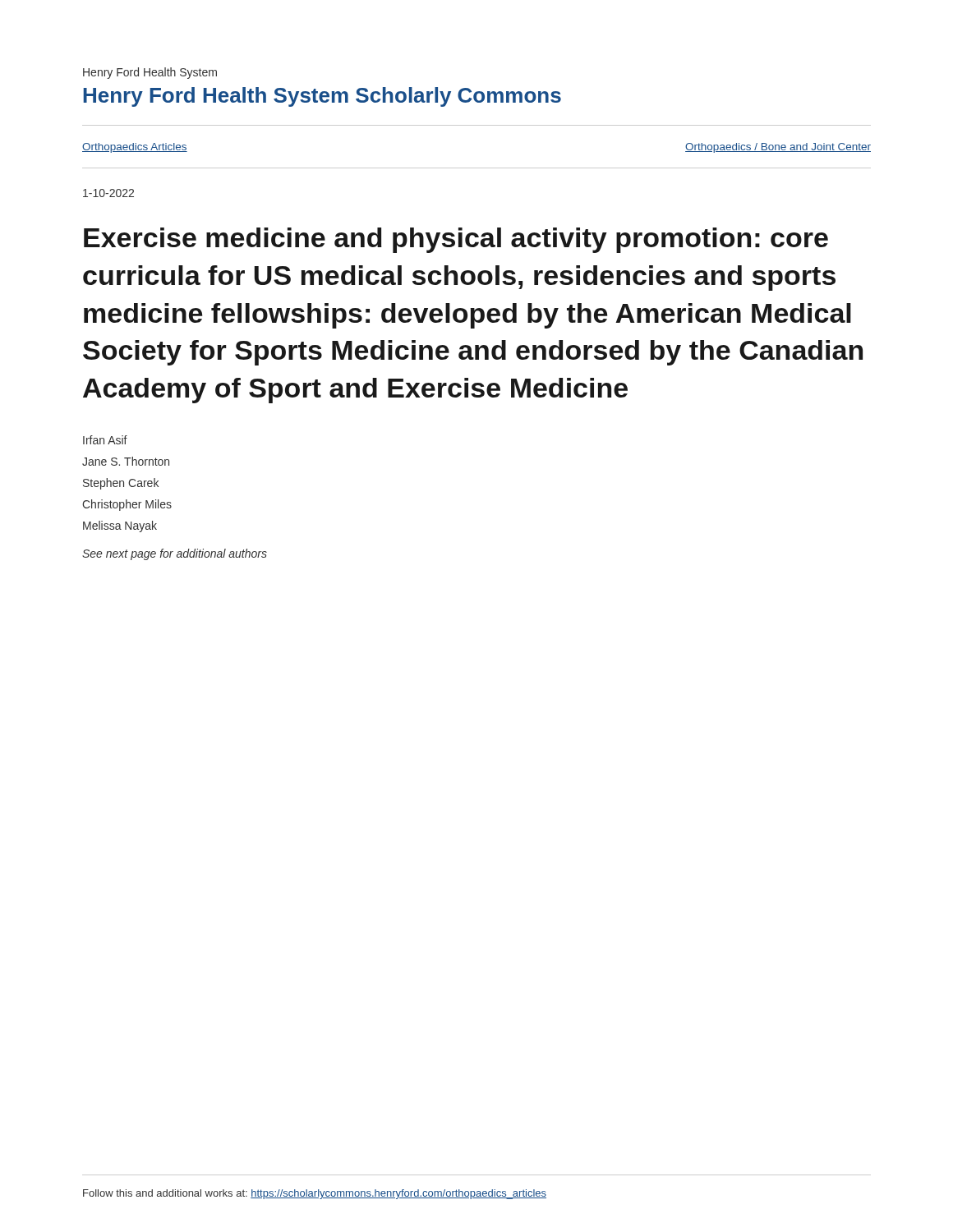Select the passage starting "Henry Ford Health System Scholarly Commons"

click(322, 95)
